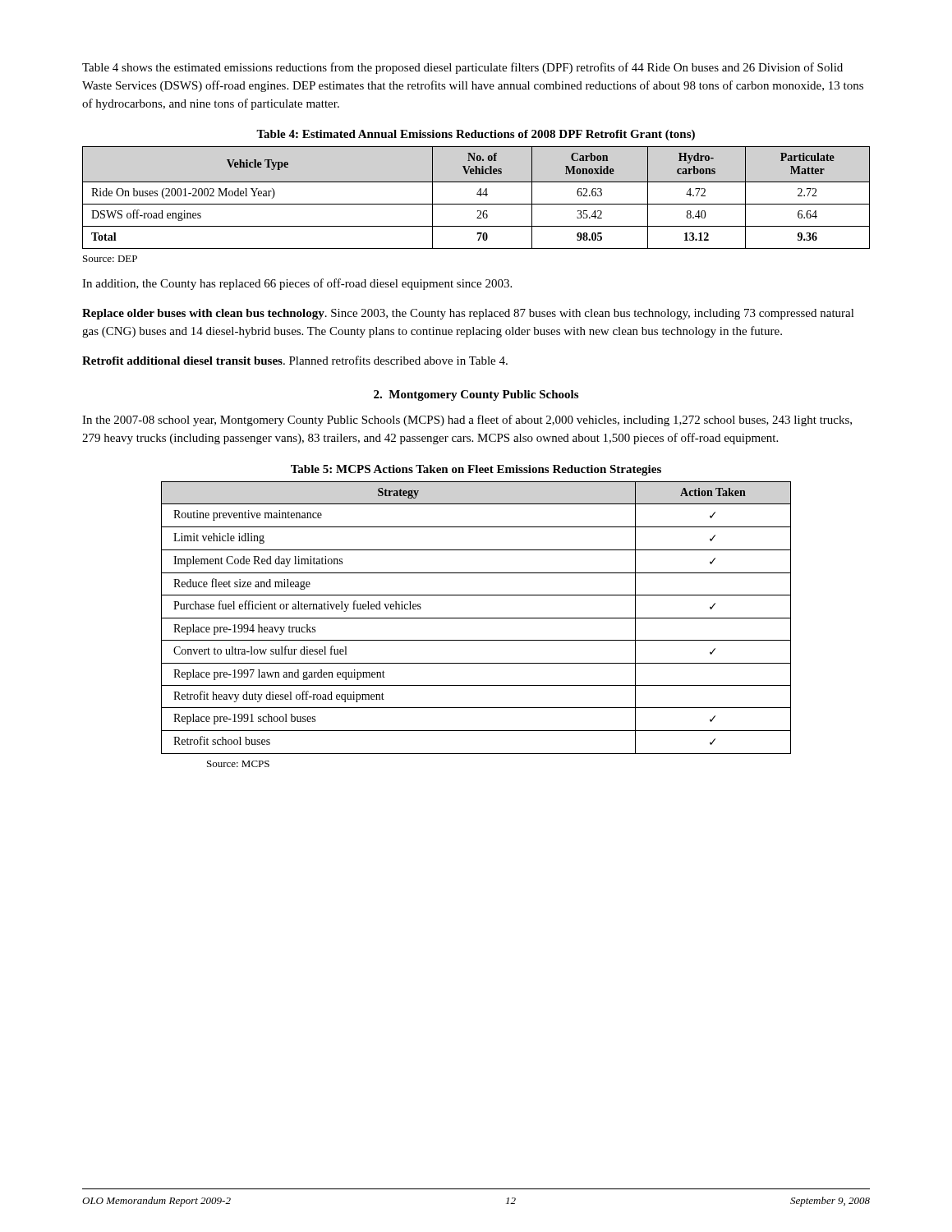The width and height of the screenshot is (952, 1232).
Task: Locate the caption that reads "Table 5: MCPS Actions Taken"
Action: 476,469
